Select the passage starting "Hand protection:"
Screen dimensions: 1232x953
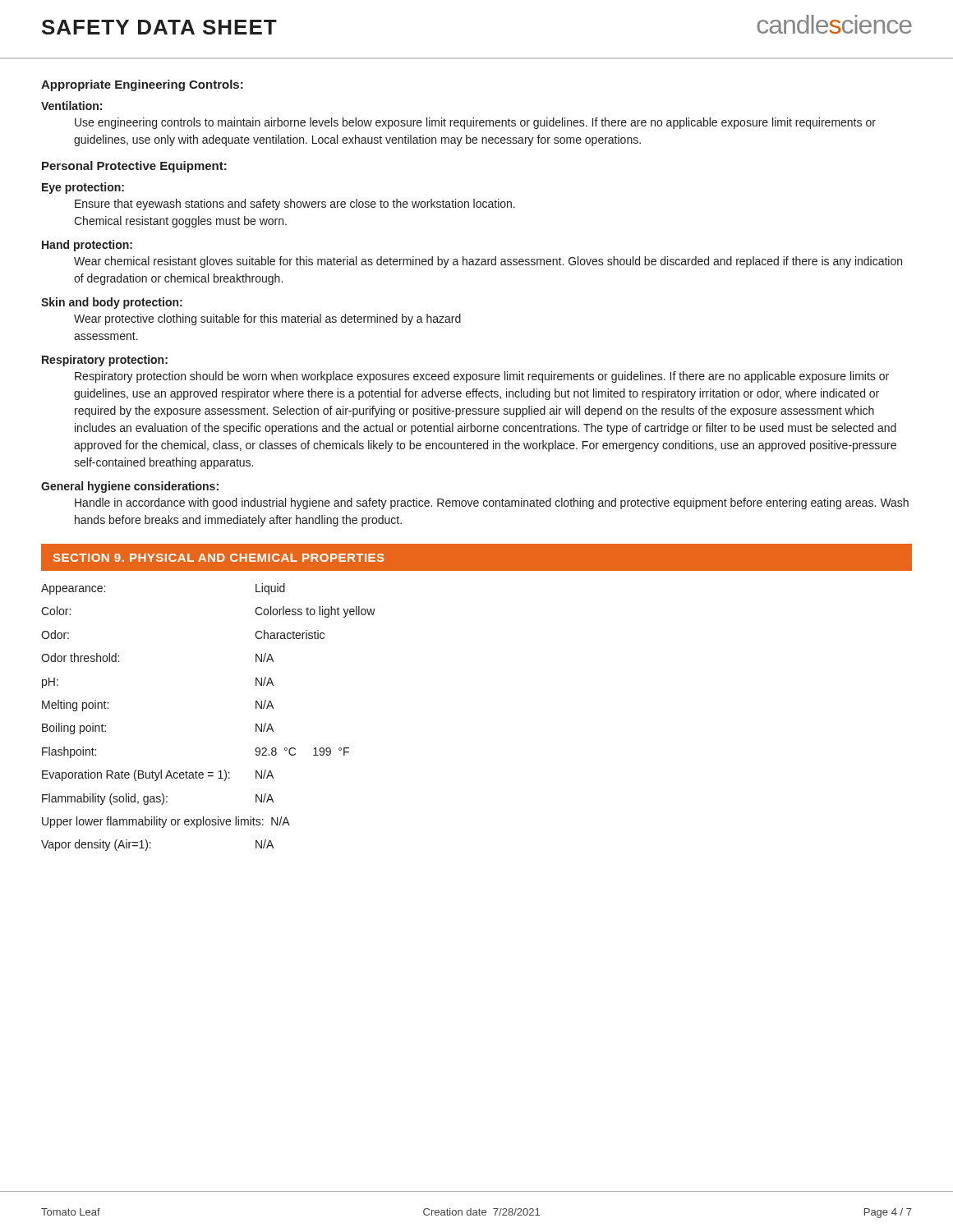point(87,245)
